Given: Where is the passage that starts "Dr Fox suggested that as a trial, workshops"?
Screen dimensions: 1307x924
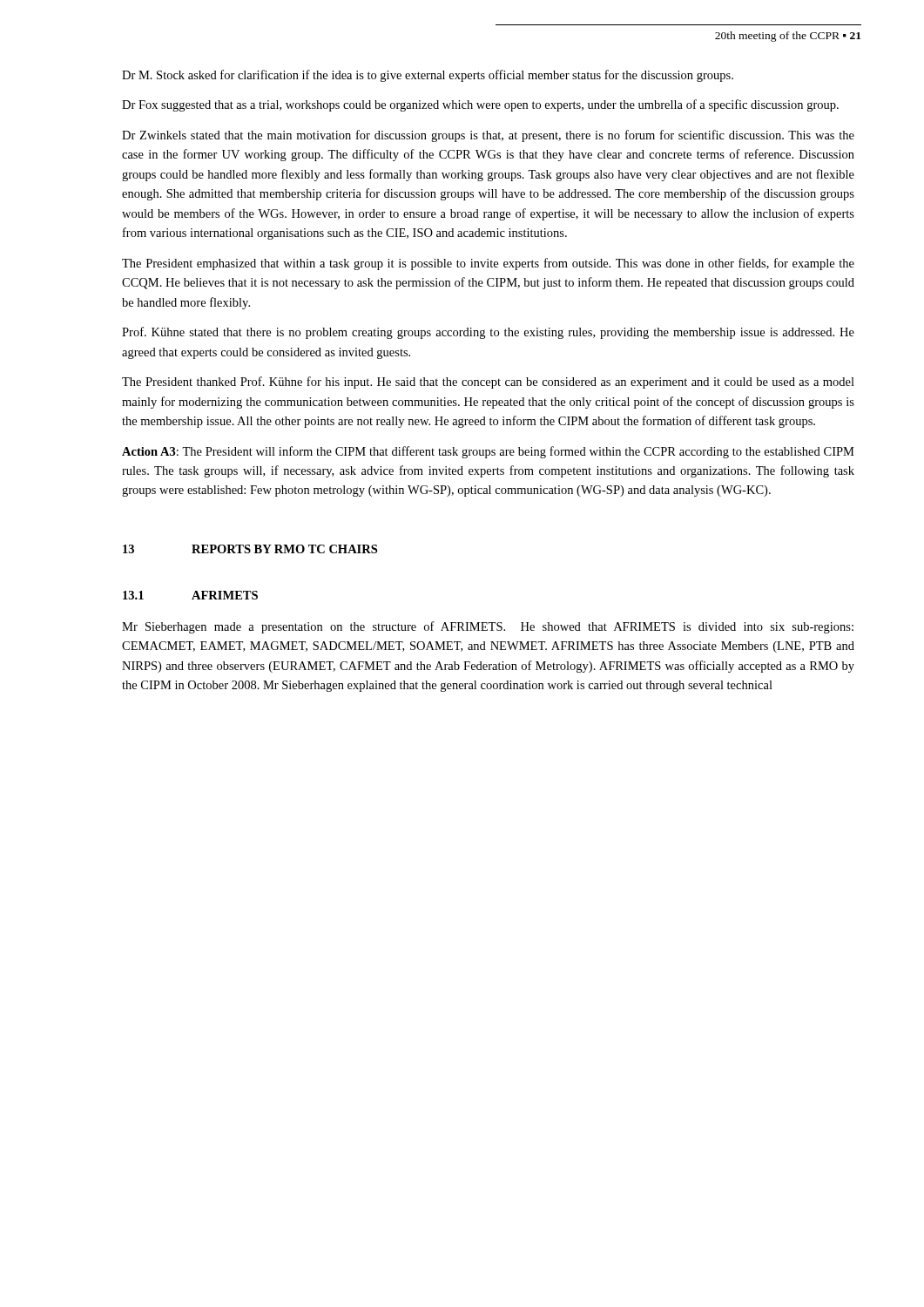Looking at the screenshot, I should tap(481, 105).
